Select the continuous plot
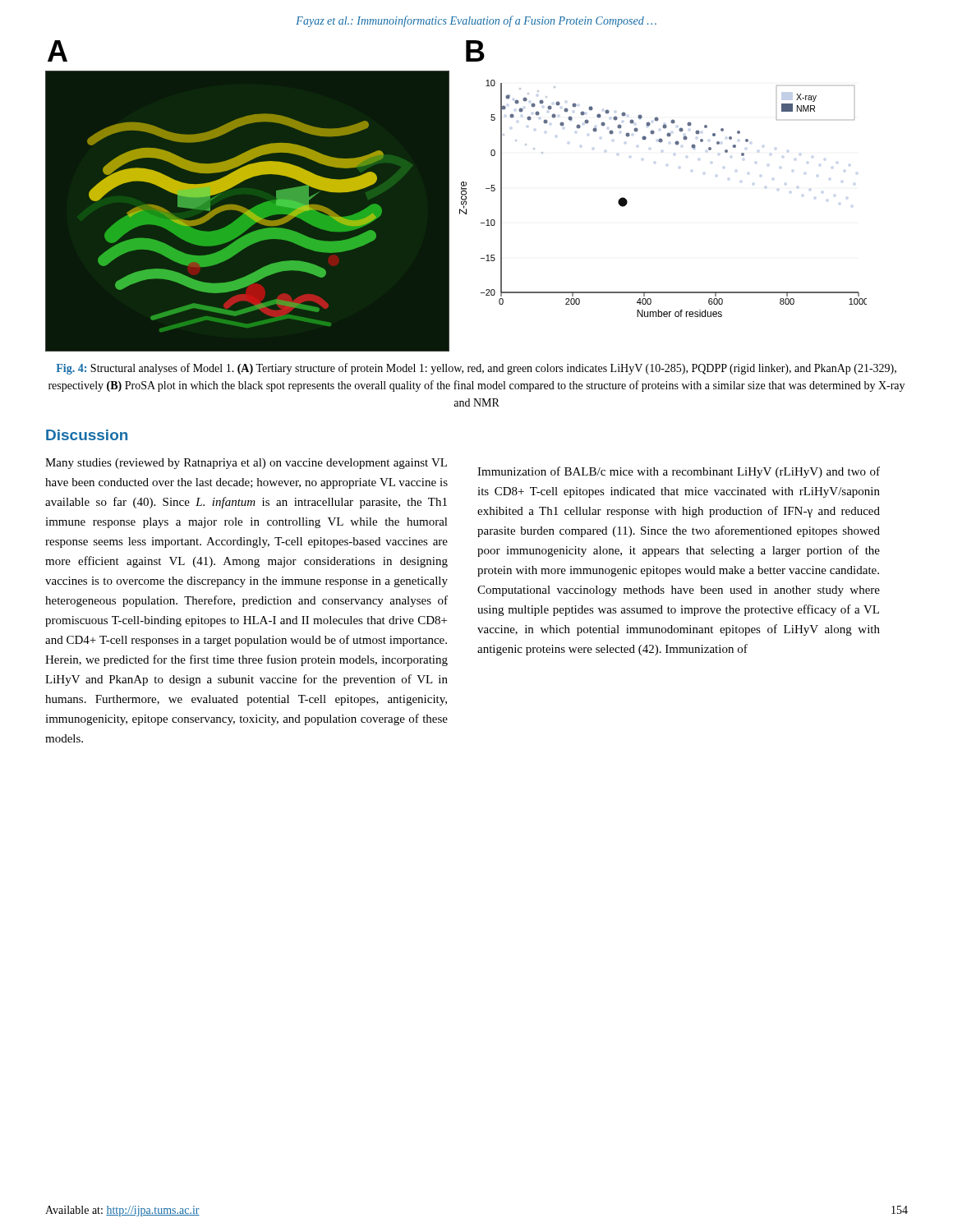953x1232 pixels. (661, 210)
